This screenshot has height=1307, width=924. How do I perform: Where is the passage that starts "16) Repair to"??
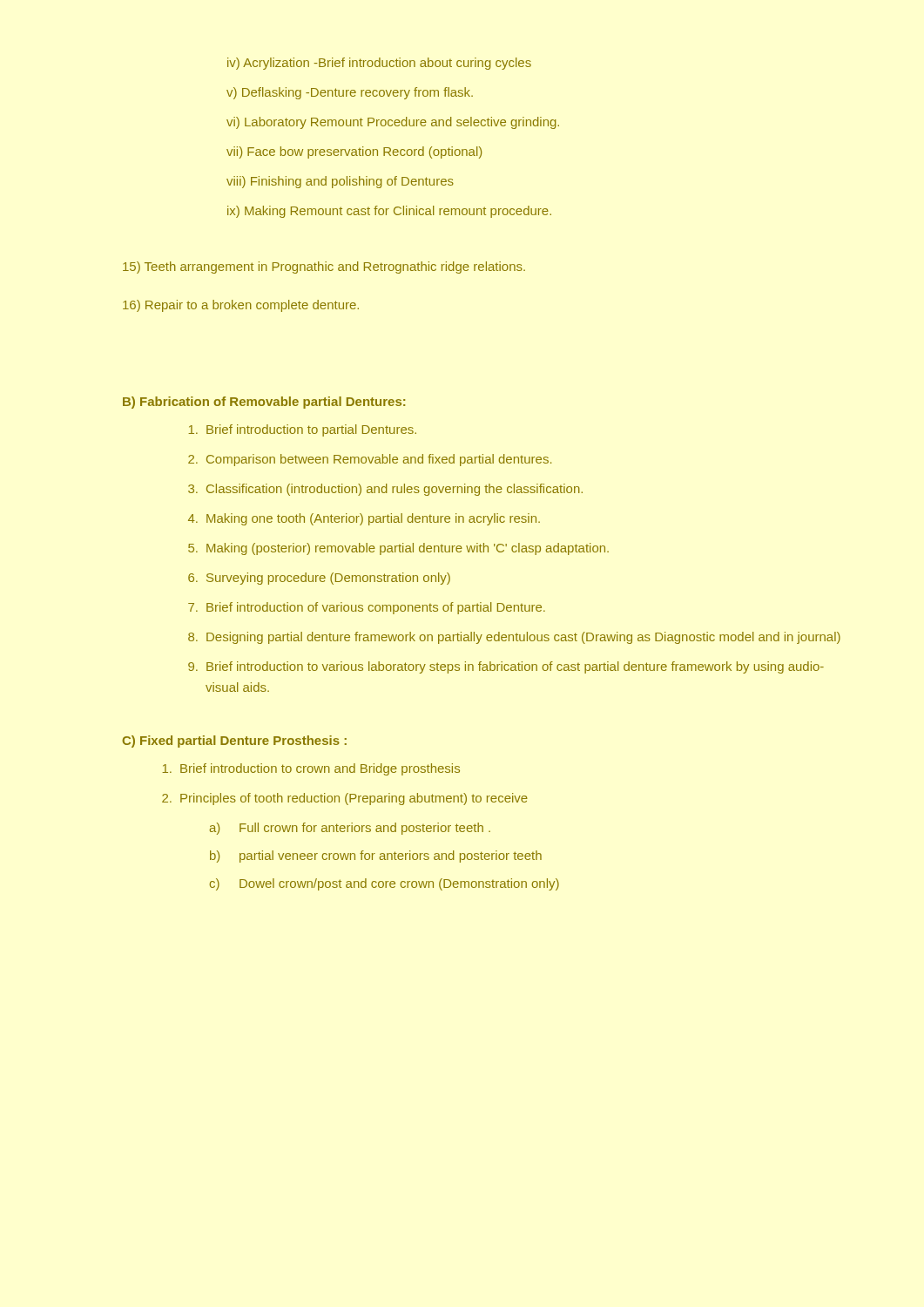coord(241,305)
